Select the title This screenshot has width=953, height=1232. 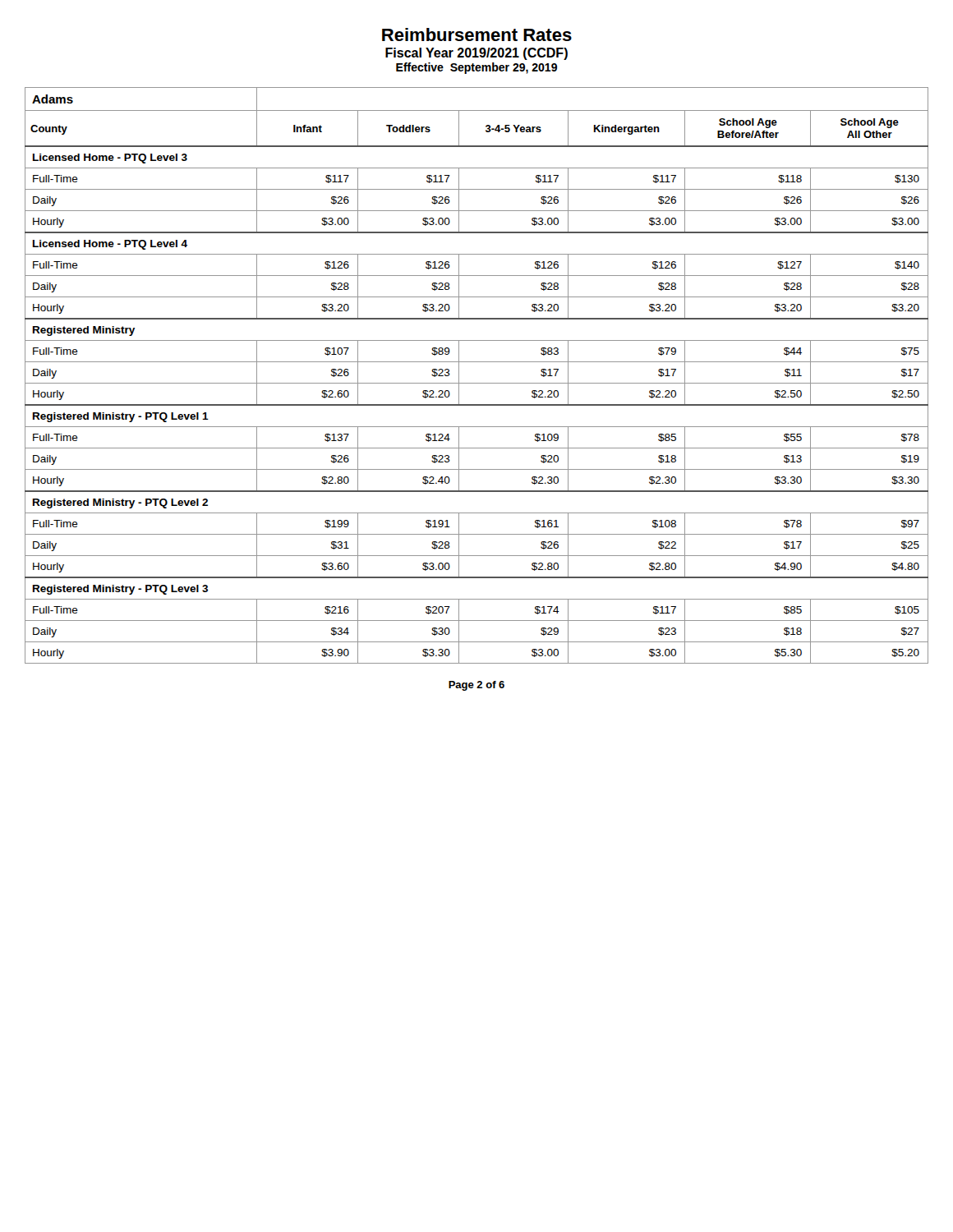pyautogui.click(x=476, y=49)
